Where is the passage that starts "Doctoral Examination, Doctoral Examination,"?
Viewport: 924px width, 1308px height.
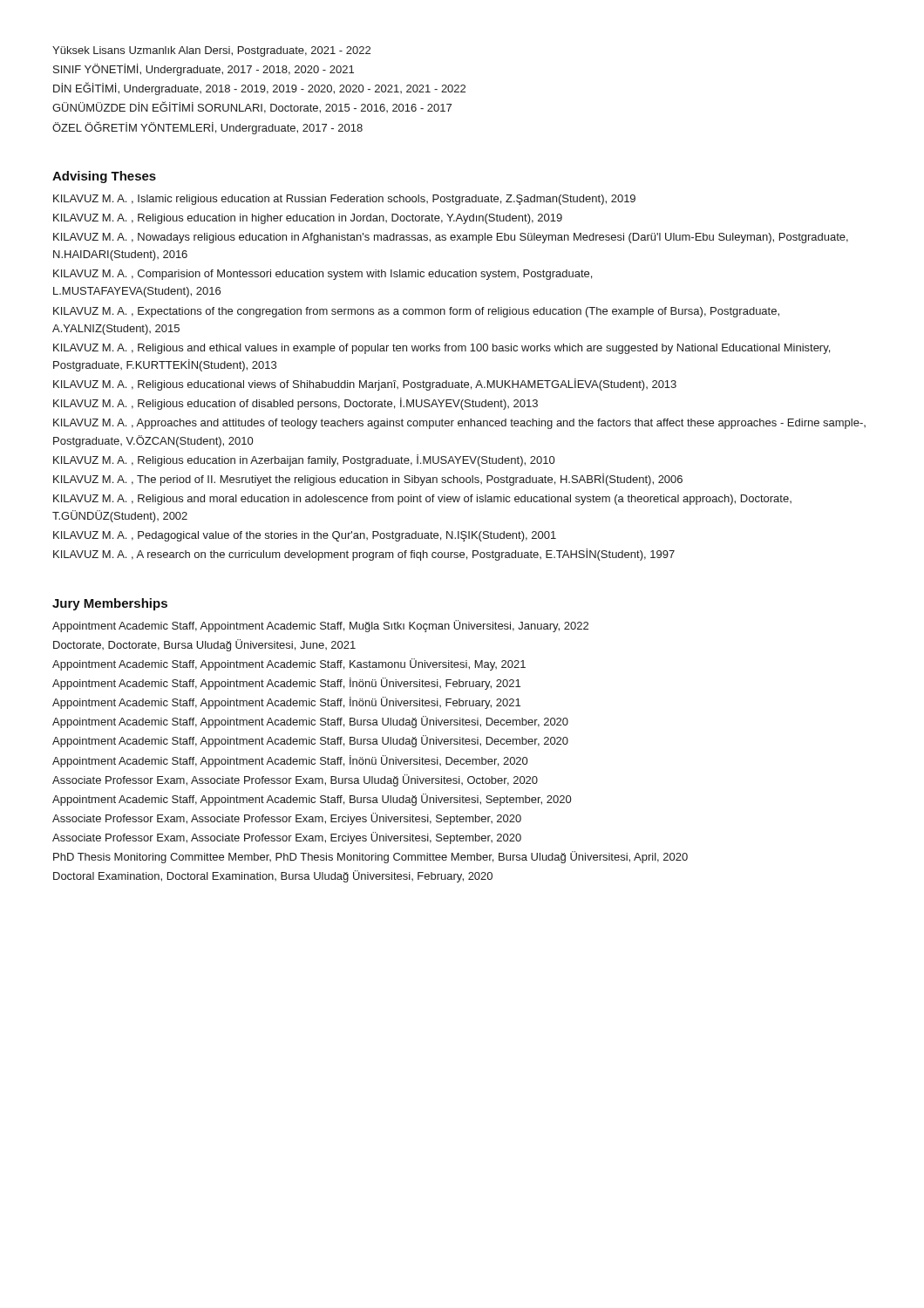click(x=273, y=876)
